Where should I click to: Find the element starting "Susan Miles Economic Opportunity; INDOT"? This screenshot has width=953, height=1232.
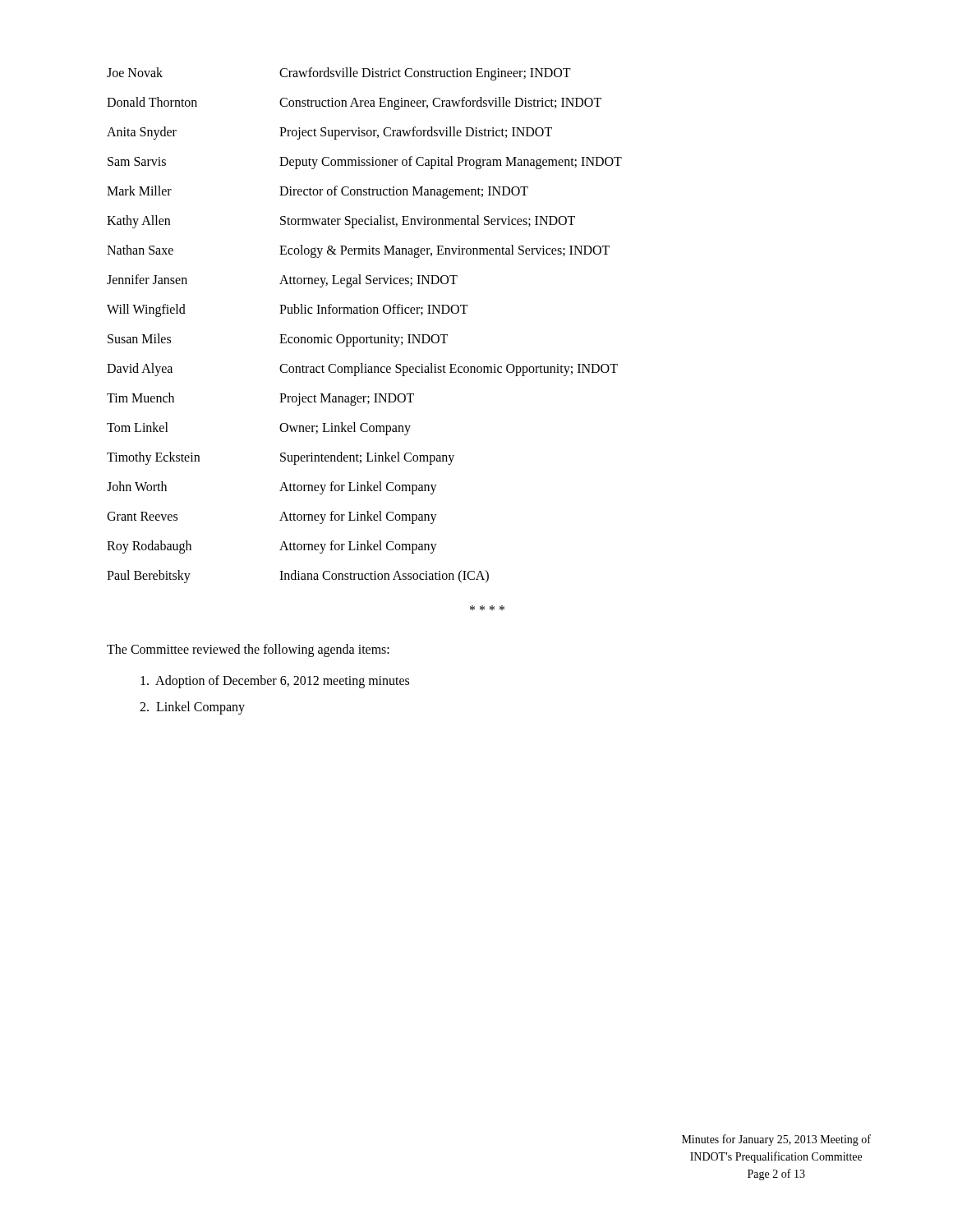[278, 340]
